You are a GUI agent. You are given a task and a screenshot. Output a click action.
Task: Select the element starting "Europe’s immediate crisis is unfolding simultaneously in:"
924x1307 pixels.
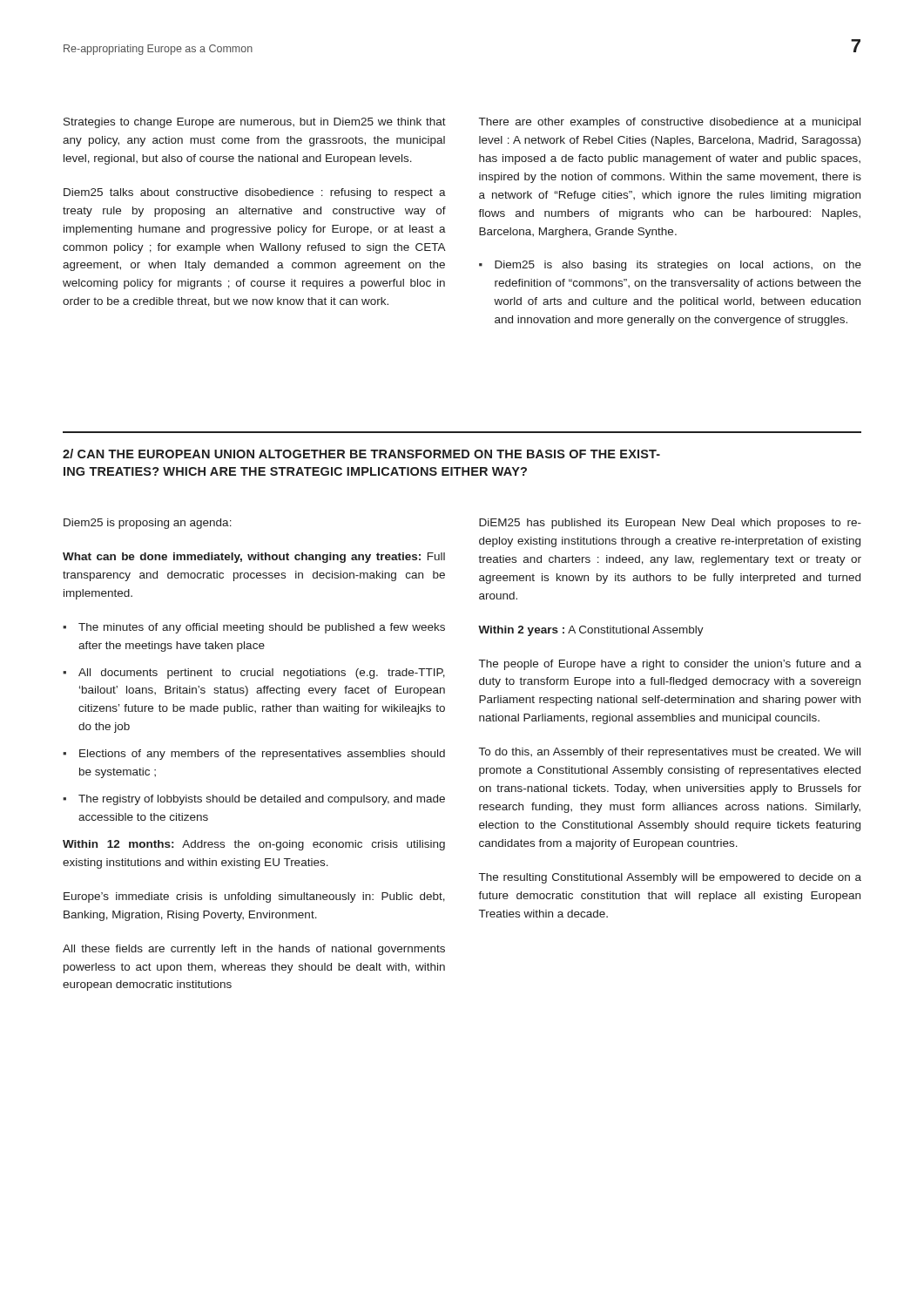click(254, 905)
